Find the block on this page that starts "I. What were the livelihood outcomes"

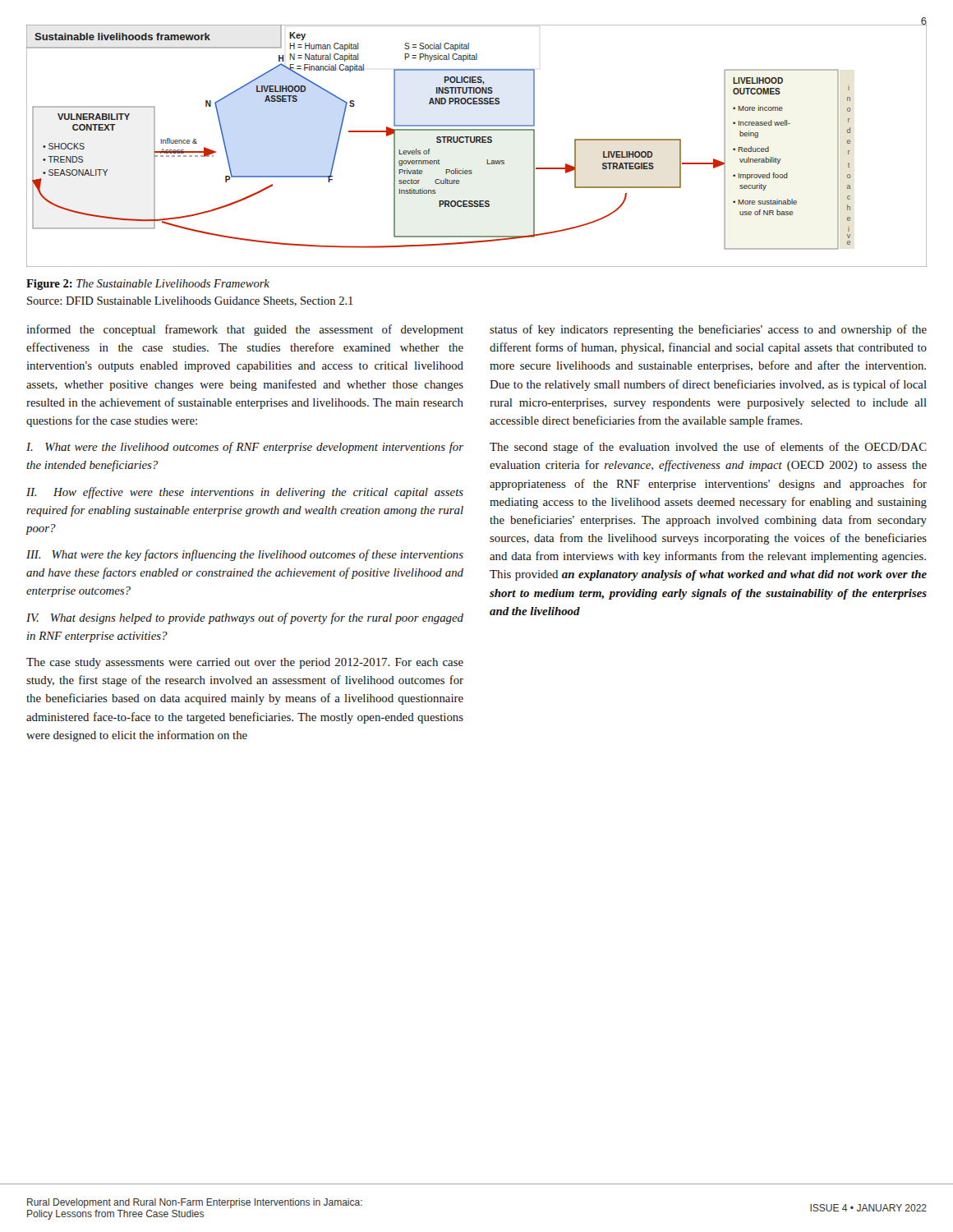pyautogui.click(x=245, y=456)
